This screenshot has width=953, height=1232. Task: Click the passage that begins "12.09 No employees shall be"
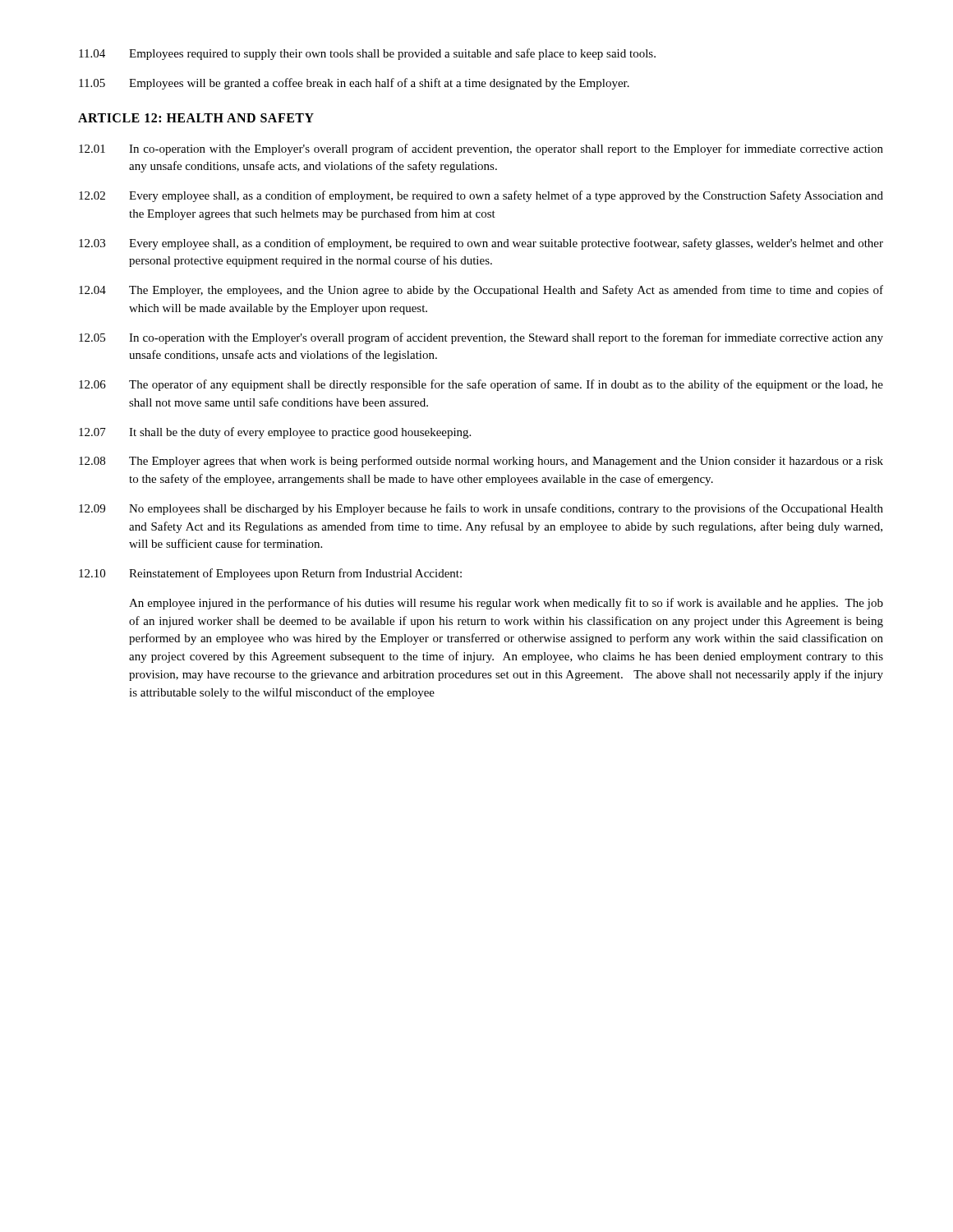[x=481, y=527]
